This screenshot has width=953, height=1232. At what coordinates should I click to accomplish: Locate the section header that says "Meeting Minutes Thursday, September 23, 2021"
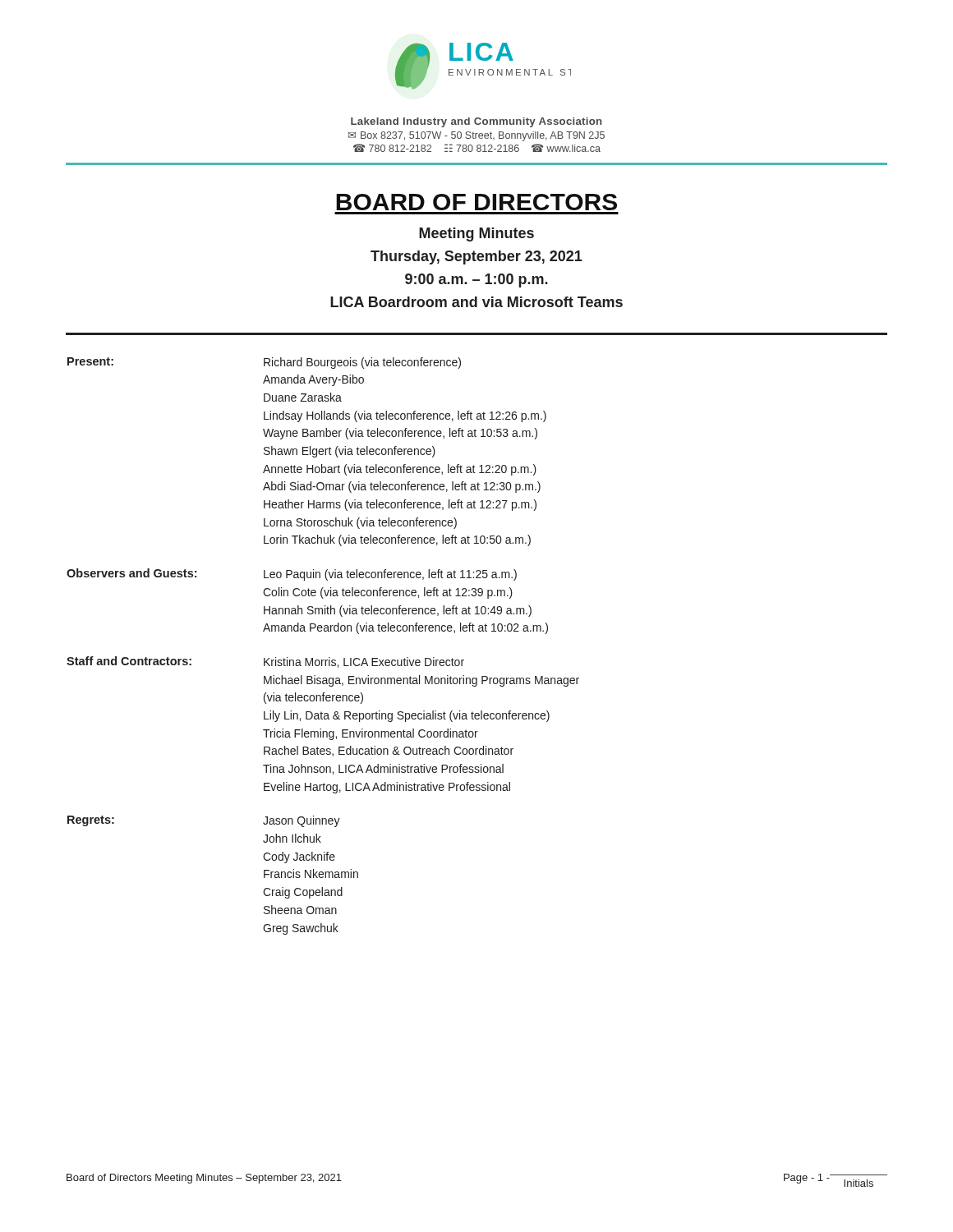476,268
